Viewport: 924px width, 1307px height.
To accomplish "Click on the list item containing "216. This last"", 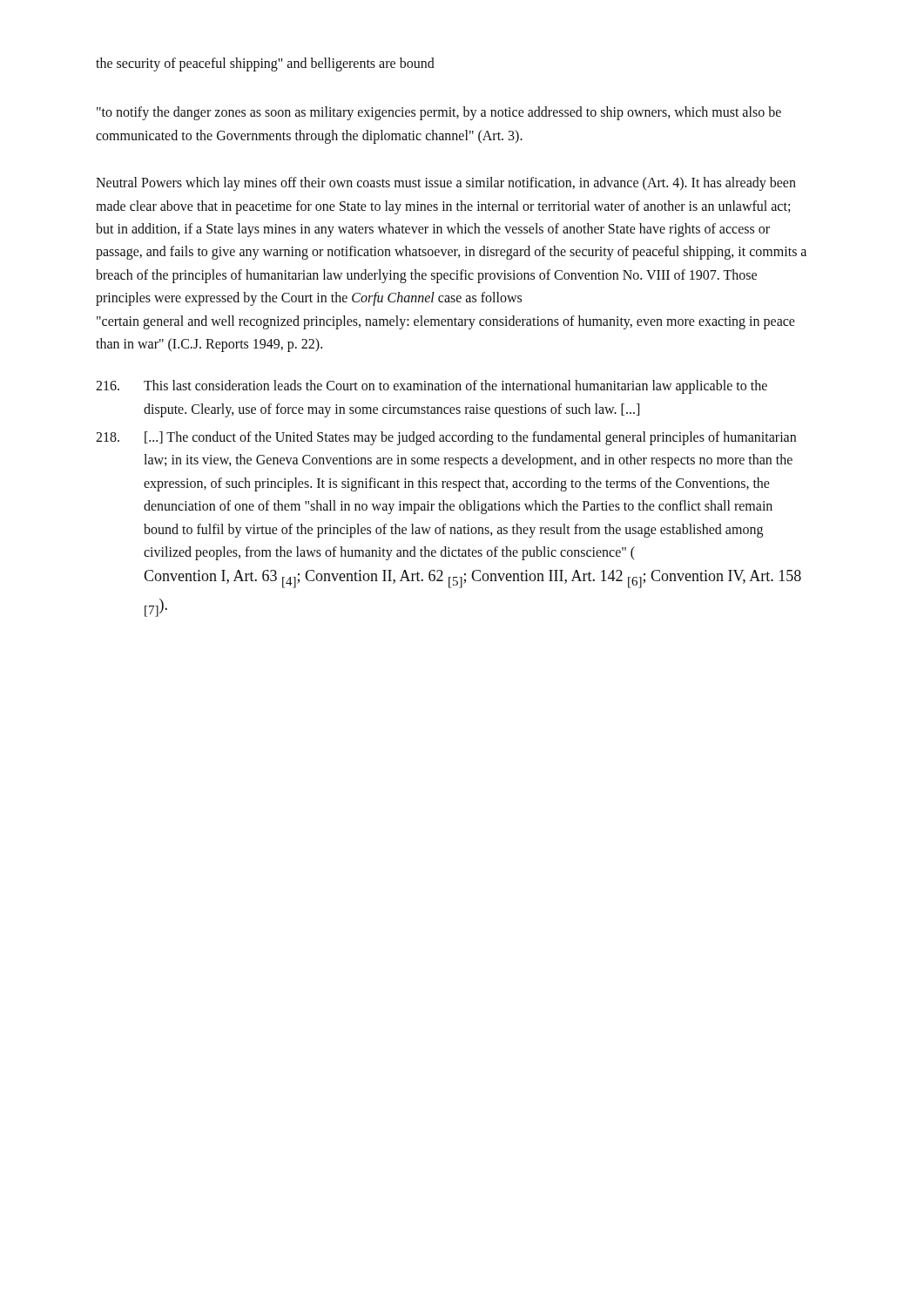I will 453,398.
